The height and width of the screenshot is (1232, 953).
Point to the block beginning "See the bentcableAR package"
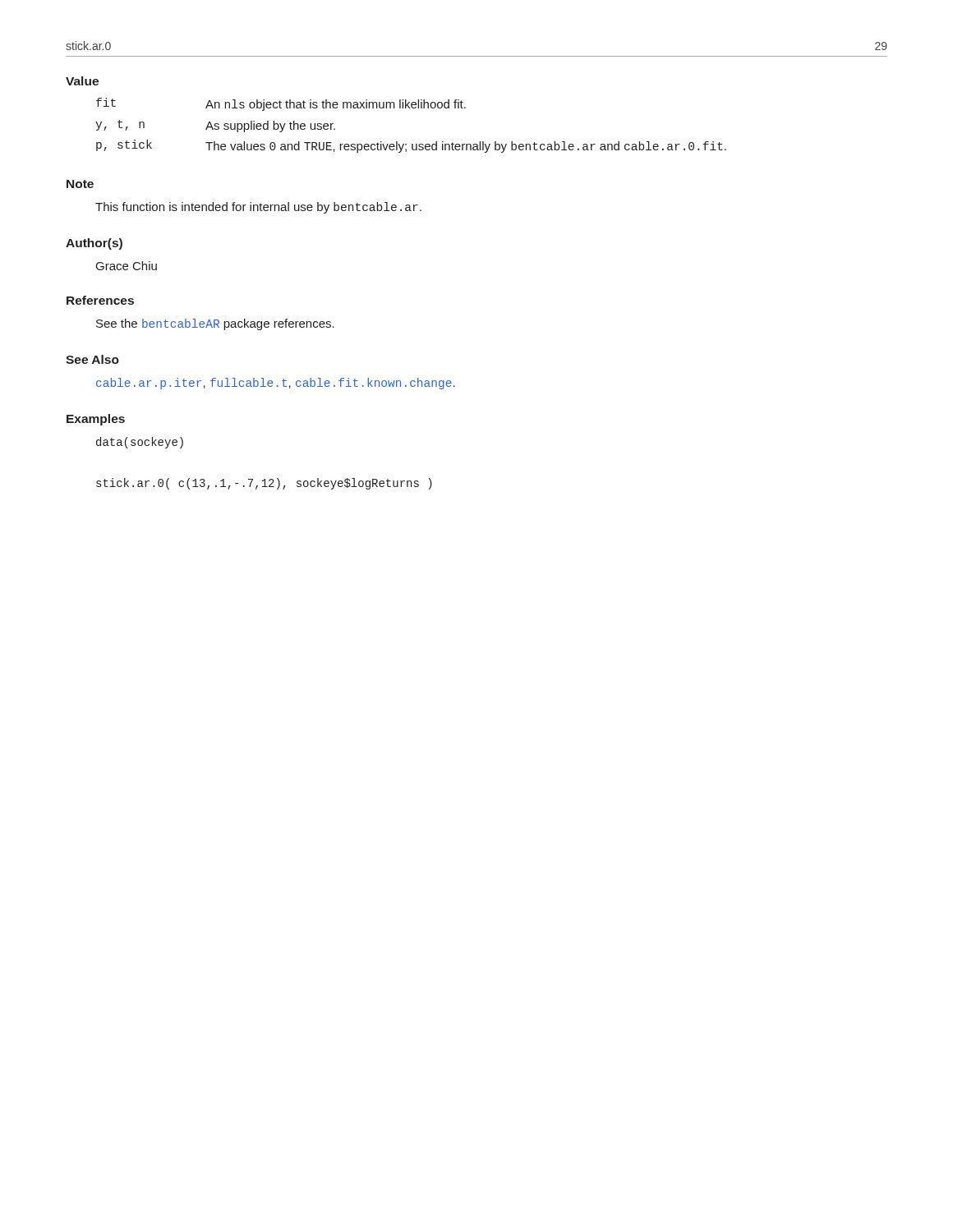click(x=215, y=324)
